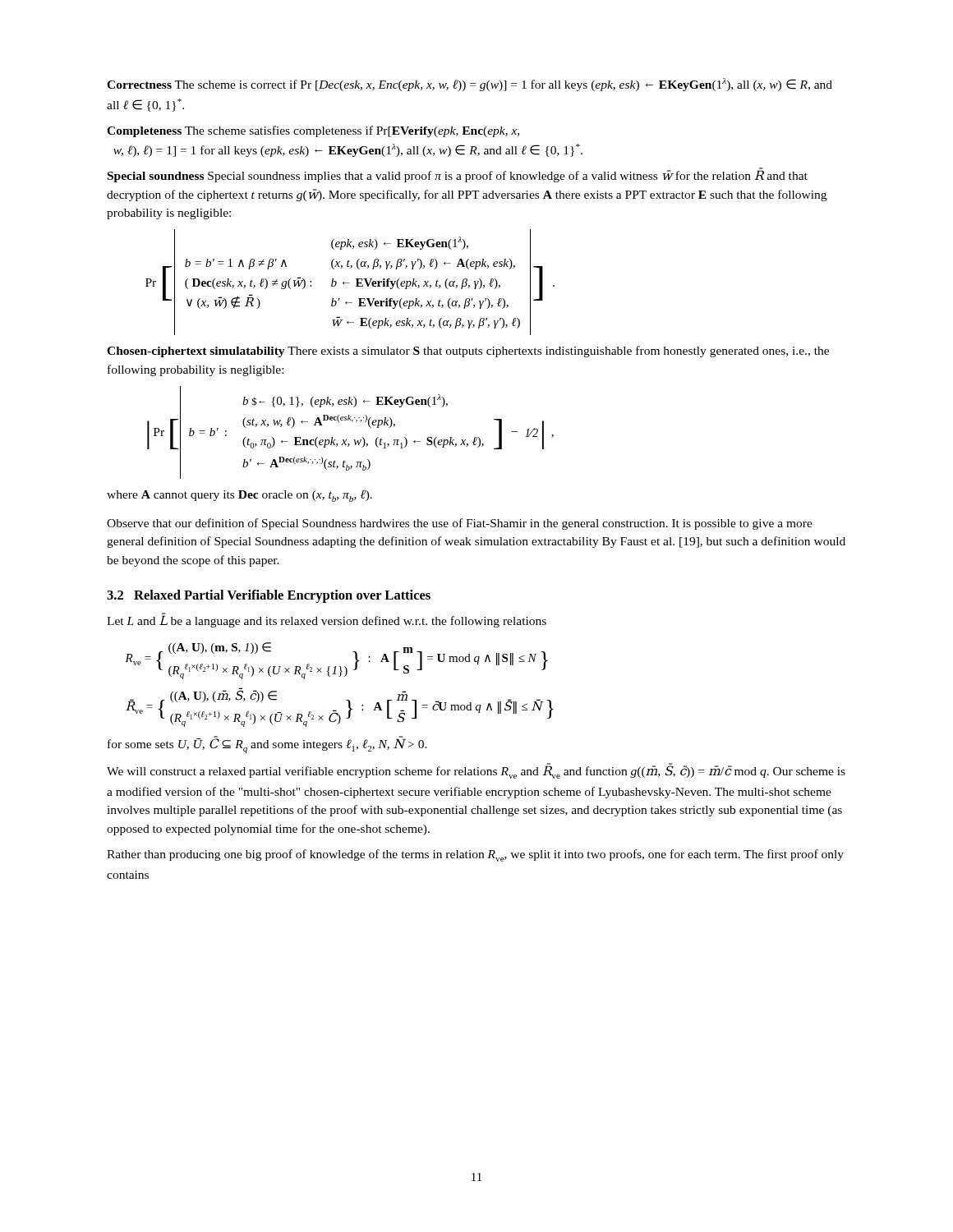The width and height of the screenshot is (953, 1232).
Task: Locate the block of text that opens with "Completeness The scheme"
Action: (345, 140)
